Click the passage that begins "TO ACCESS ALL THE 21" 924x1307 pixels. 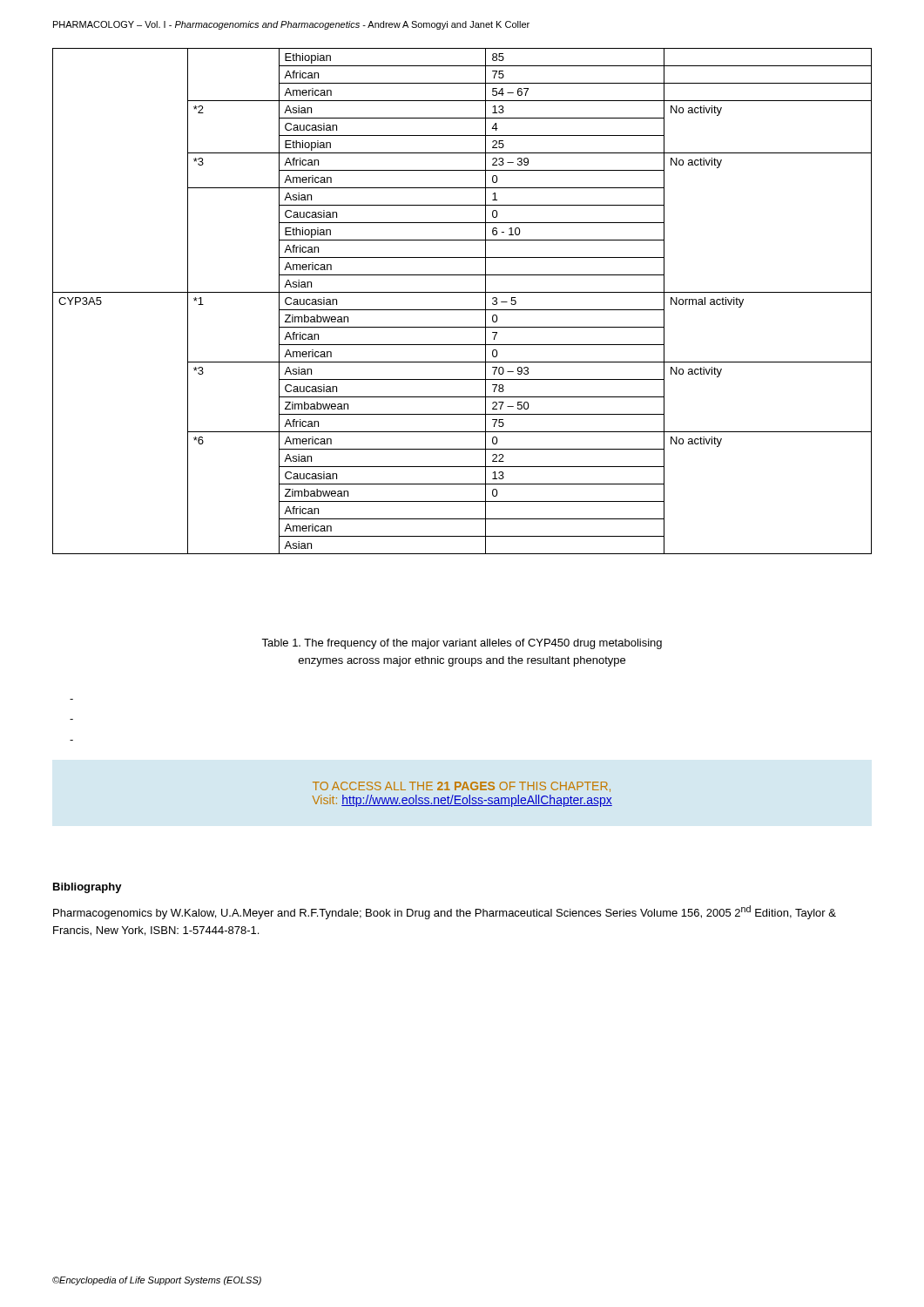[x=462, y=793]
